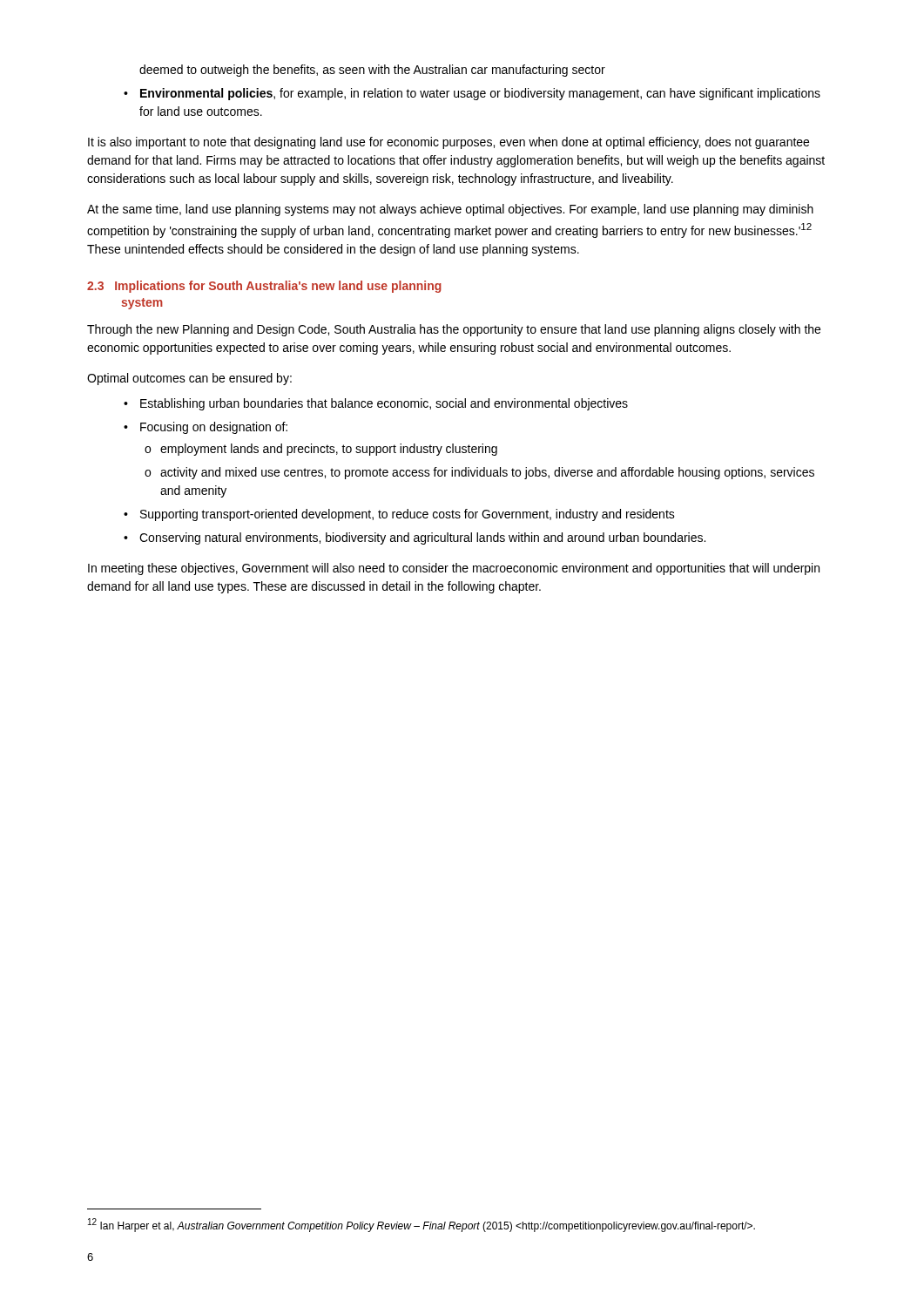This screenshot has height=1307, width=924.
Task: Point to the block beginning "activity and mixed use"
Action: [x=487, y=481]
